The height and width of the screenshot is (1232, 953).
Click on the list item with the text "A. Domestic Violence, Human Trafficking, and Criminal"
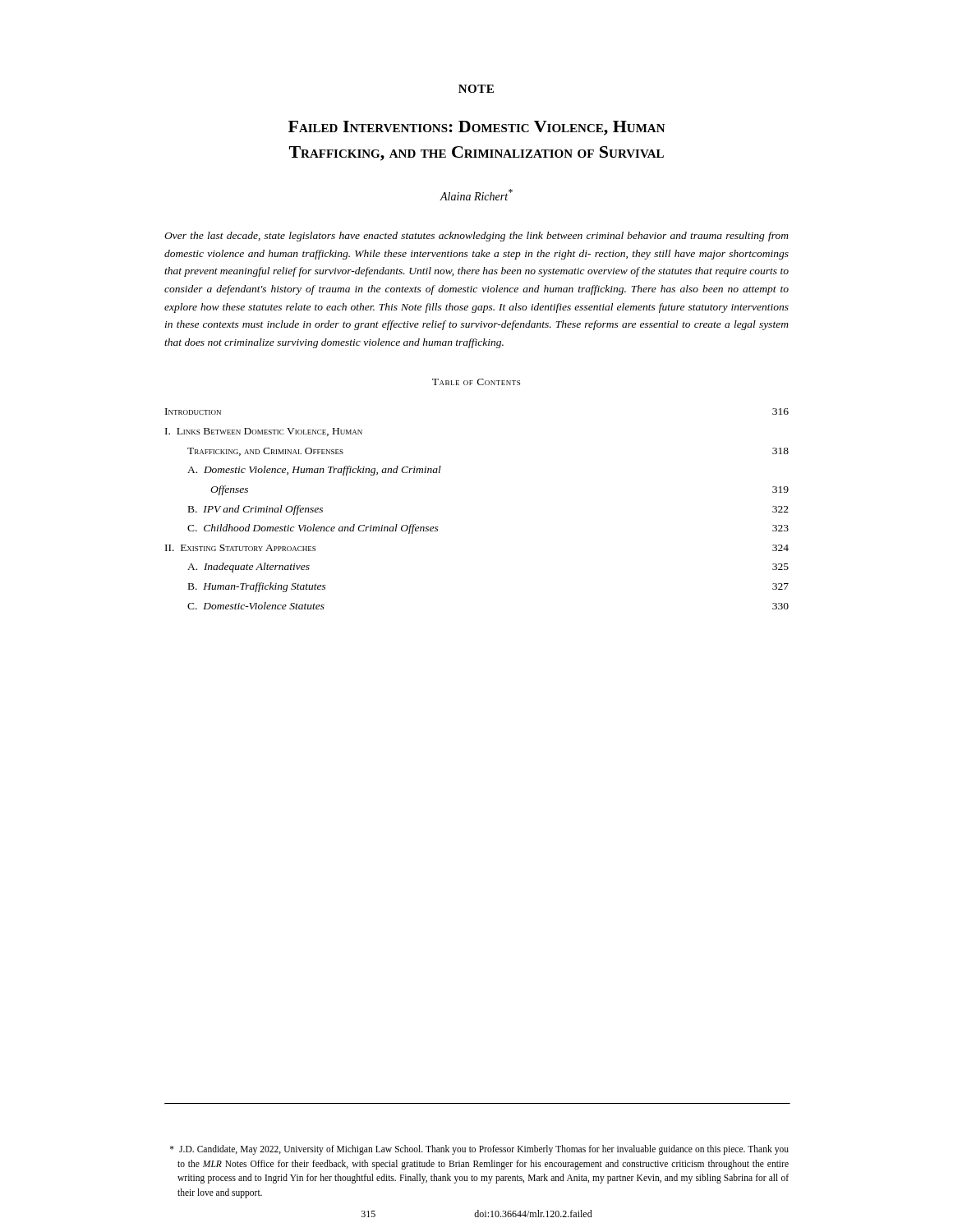pyautogui.click(x=314, y=471)
